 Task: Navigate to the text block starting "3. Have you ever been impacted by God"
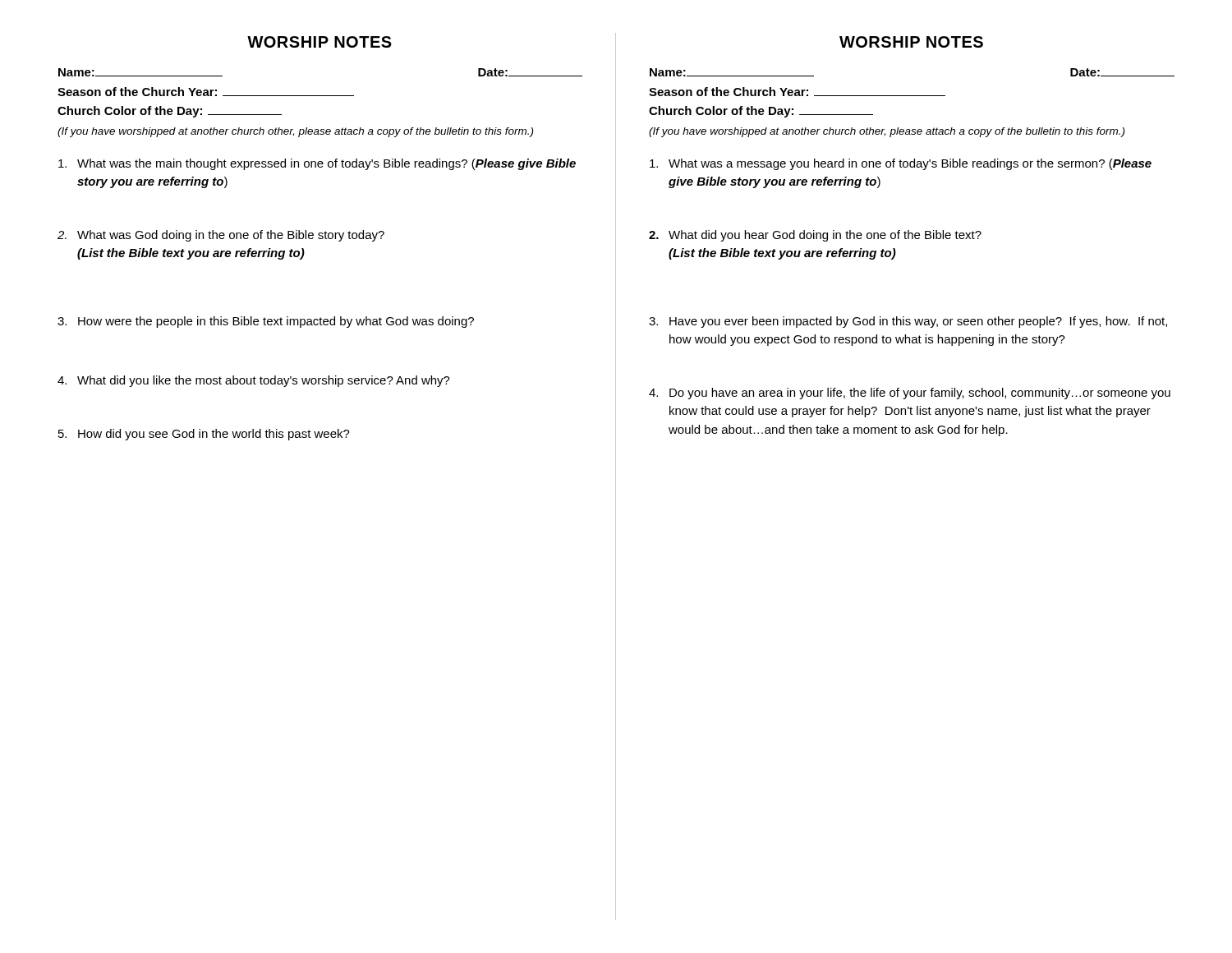[912, 331]
